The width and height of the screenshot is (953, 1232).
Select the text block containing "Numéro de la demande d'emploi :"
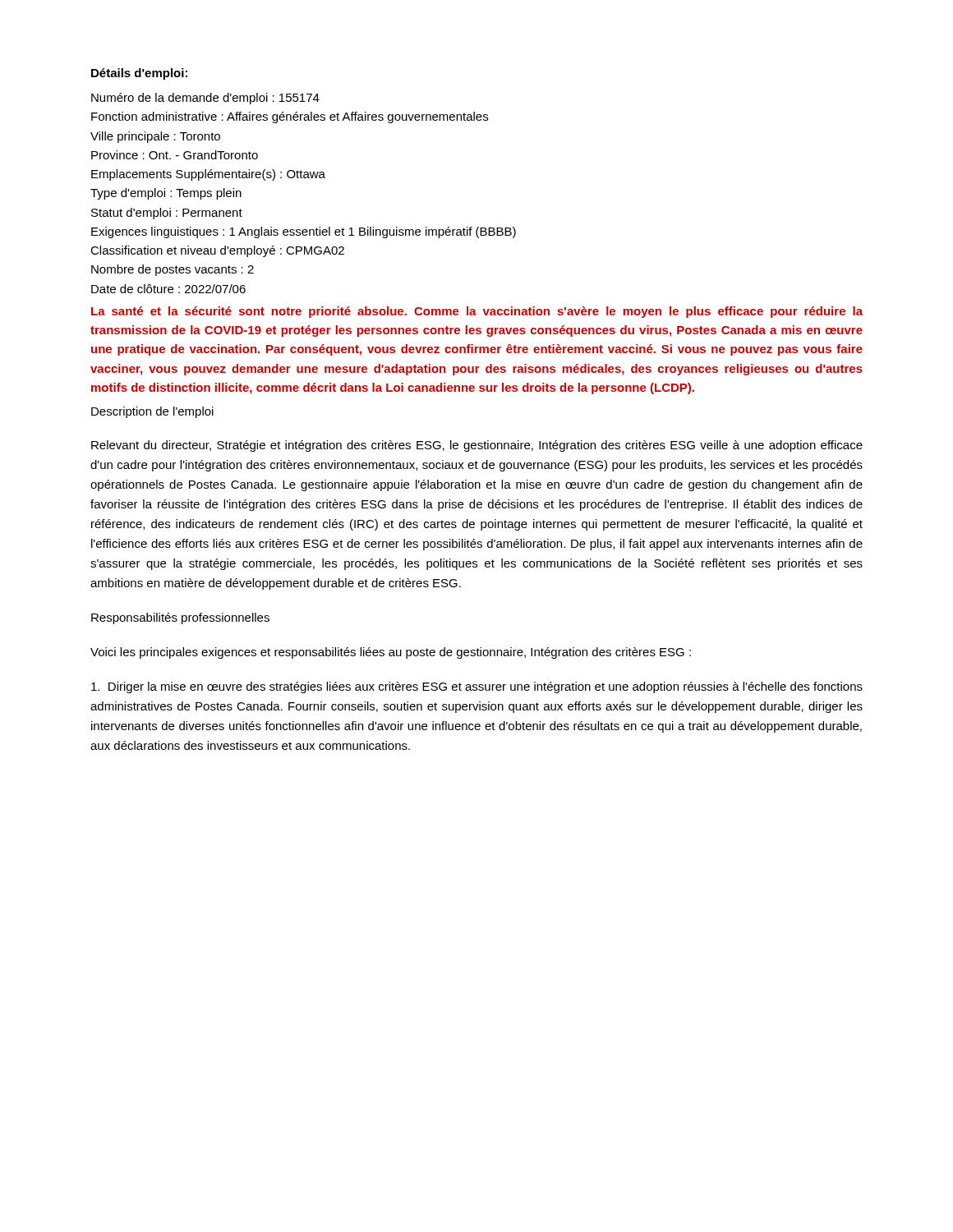(x=205, y=99)
